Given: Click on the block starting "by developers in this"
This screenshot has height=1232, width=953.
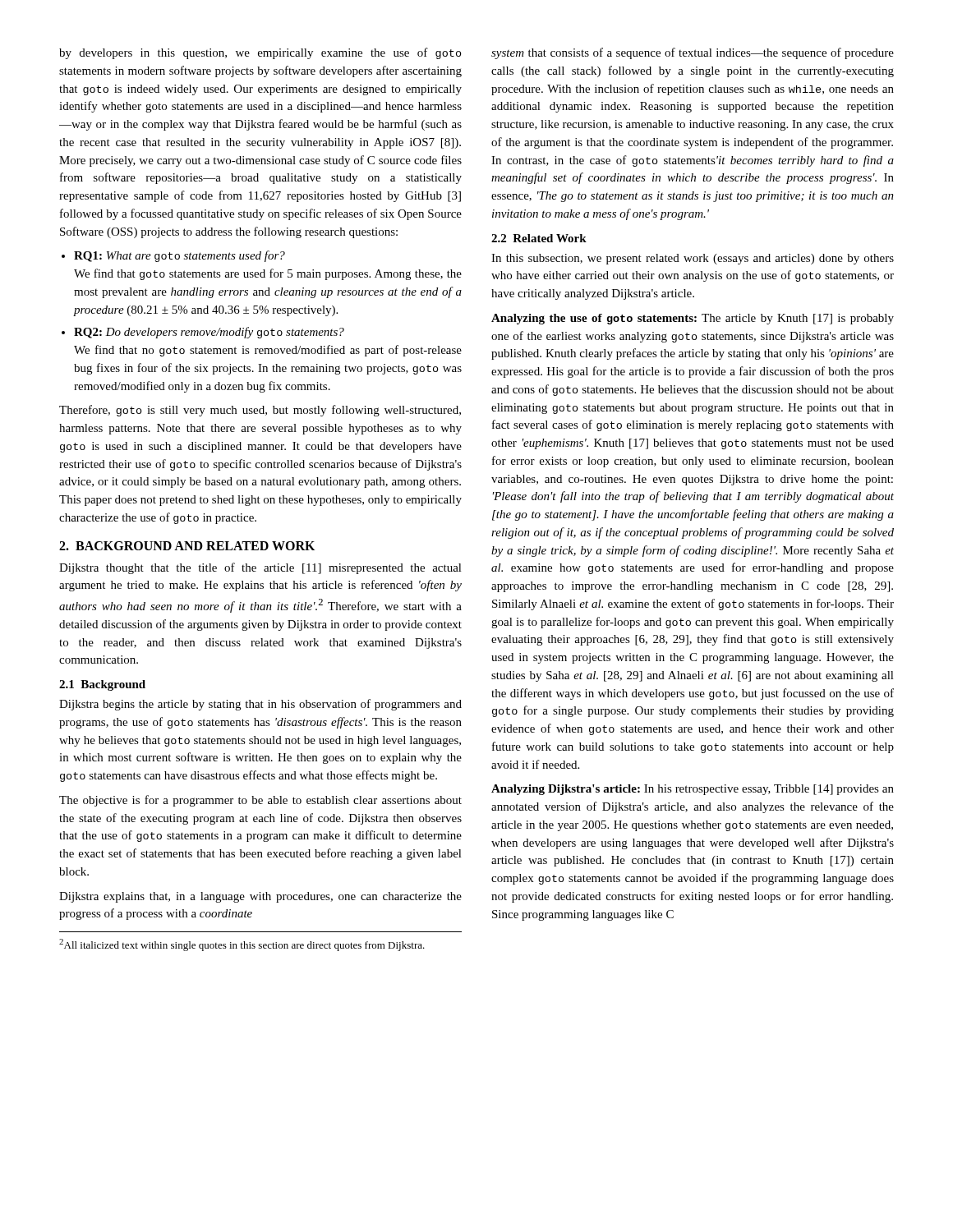Looking at the screenshot, I should (260, 143).
